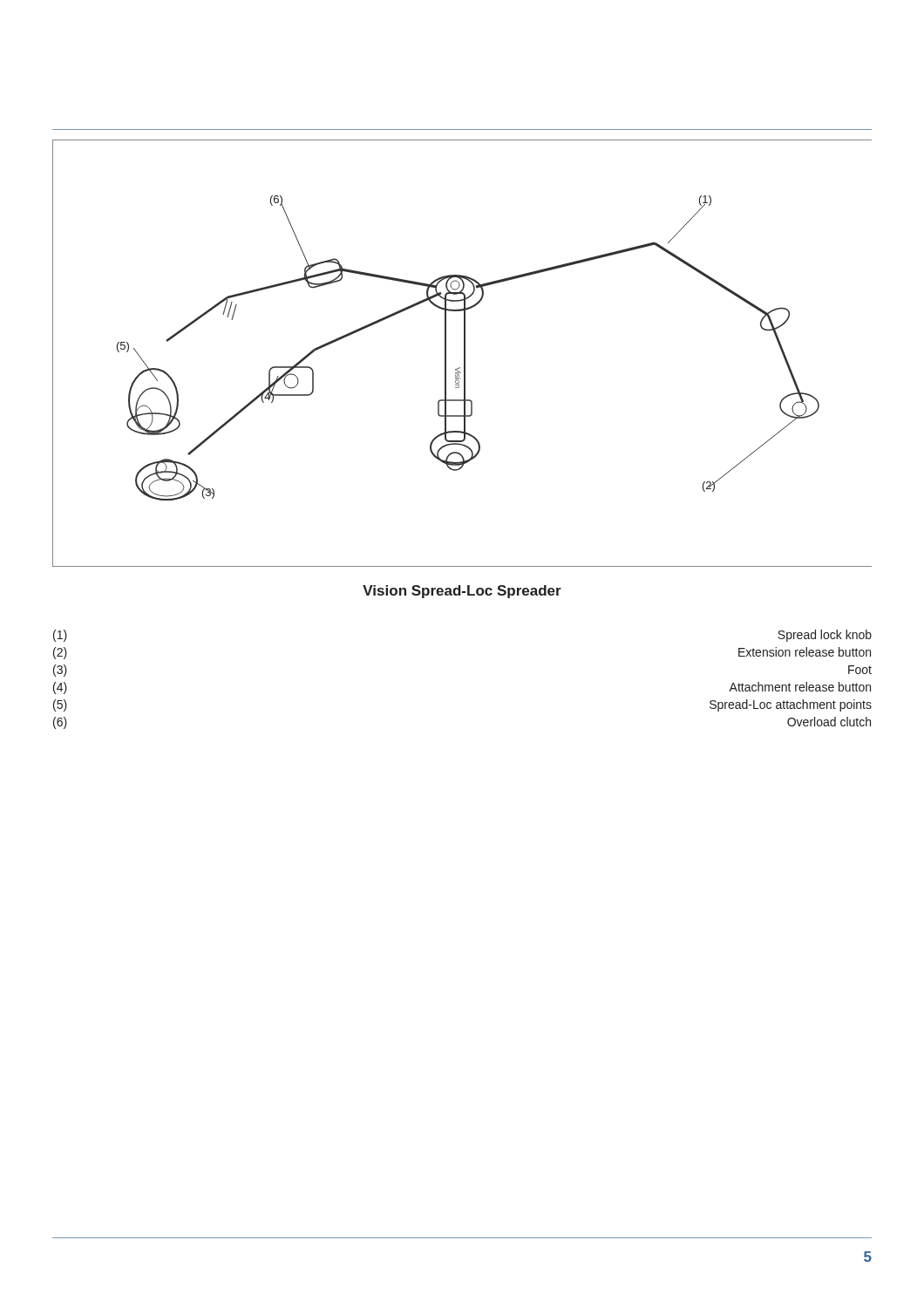The height and width of the screenshot is (1308, 924).
Task: Select the list item containing "(1) Spread lock knob"
Action: [60, 635]
